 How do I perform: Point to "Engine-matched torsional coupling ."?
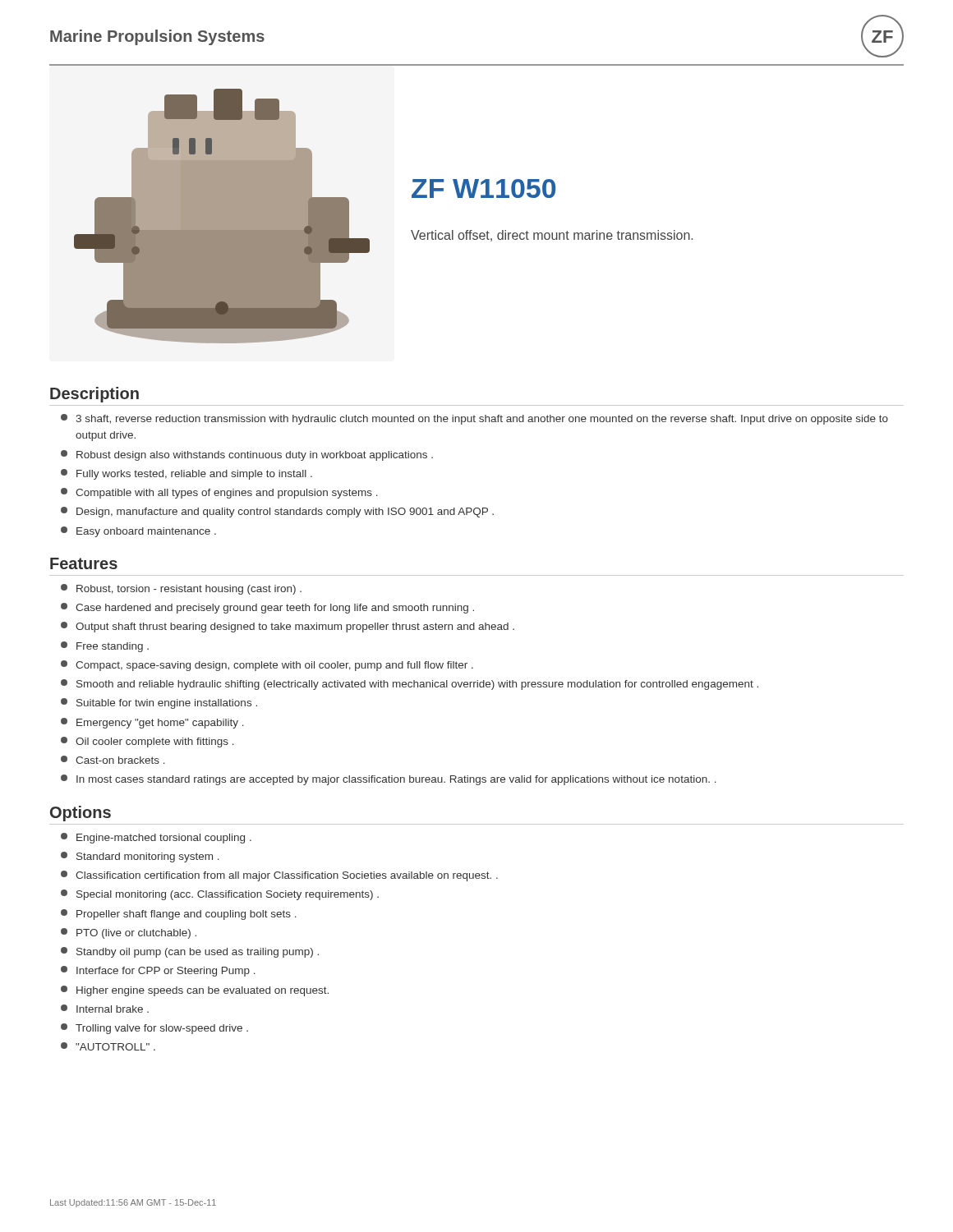click(156, 837)
